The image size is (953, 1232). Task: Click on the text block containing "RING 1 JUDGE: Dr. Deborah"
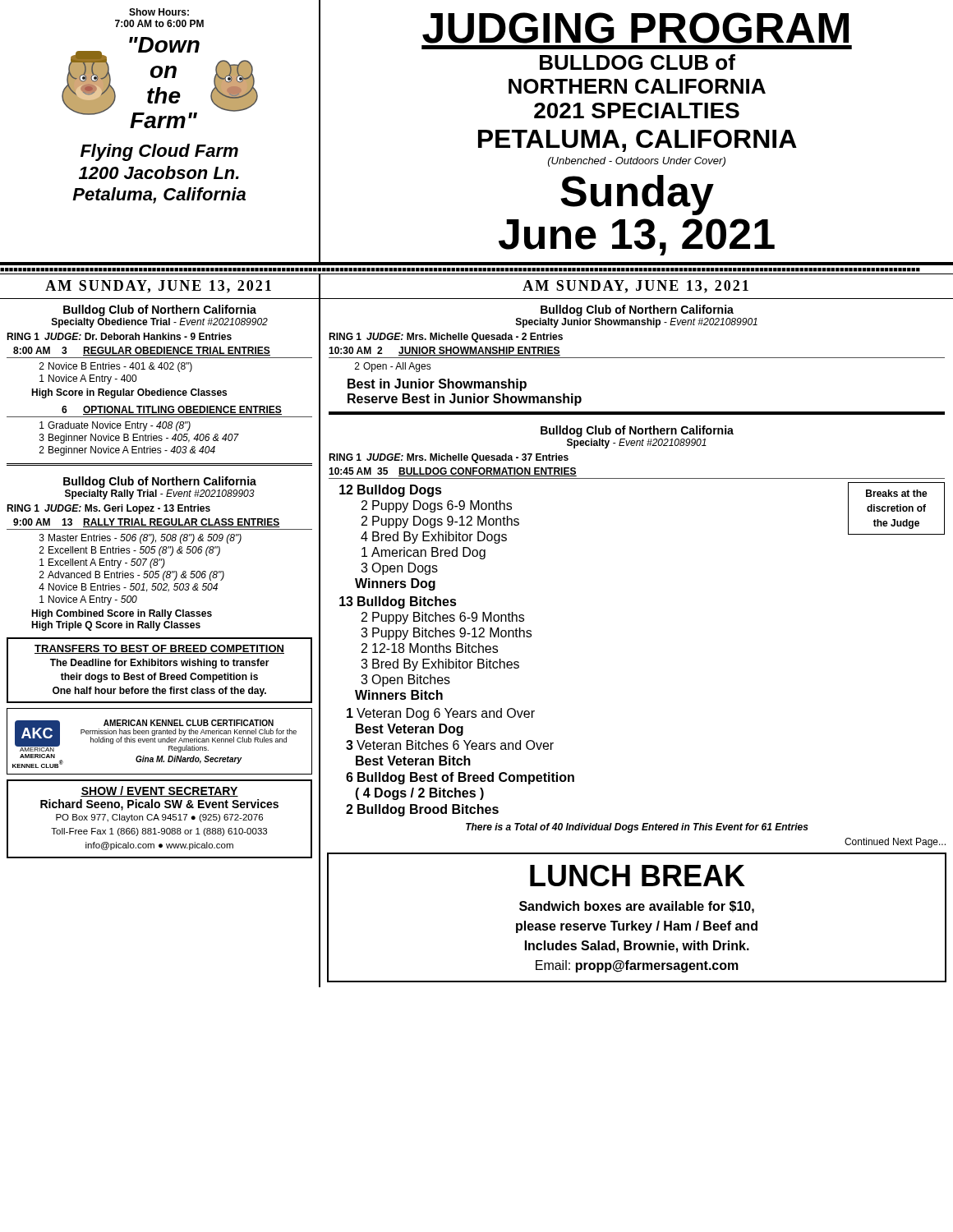[x=119, y=337]
